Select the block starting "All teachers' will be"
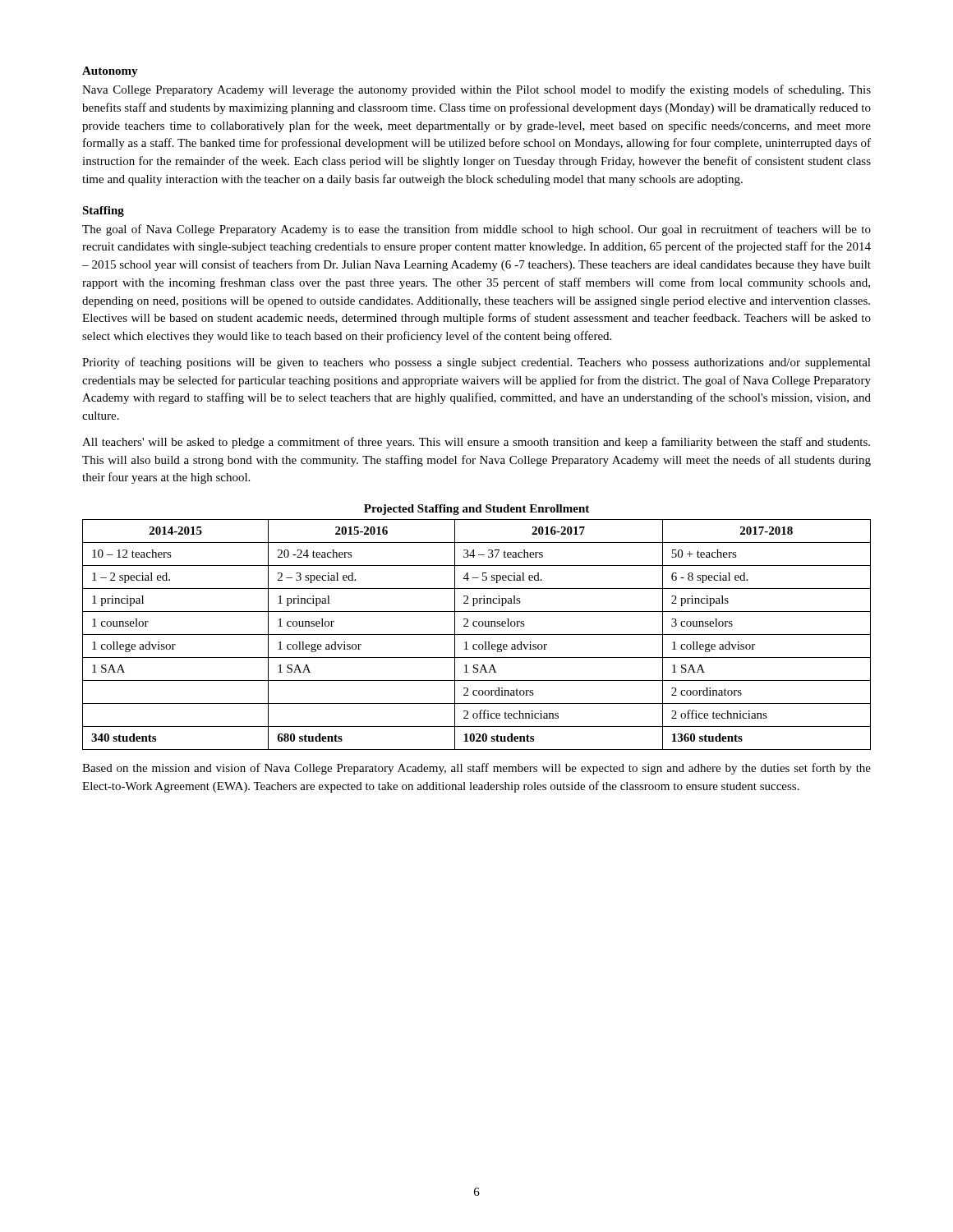Image resolution: width=953 pixels, height=1232 pixels. (476, 460)
